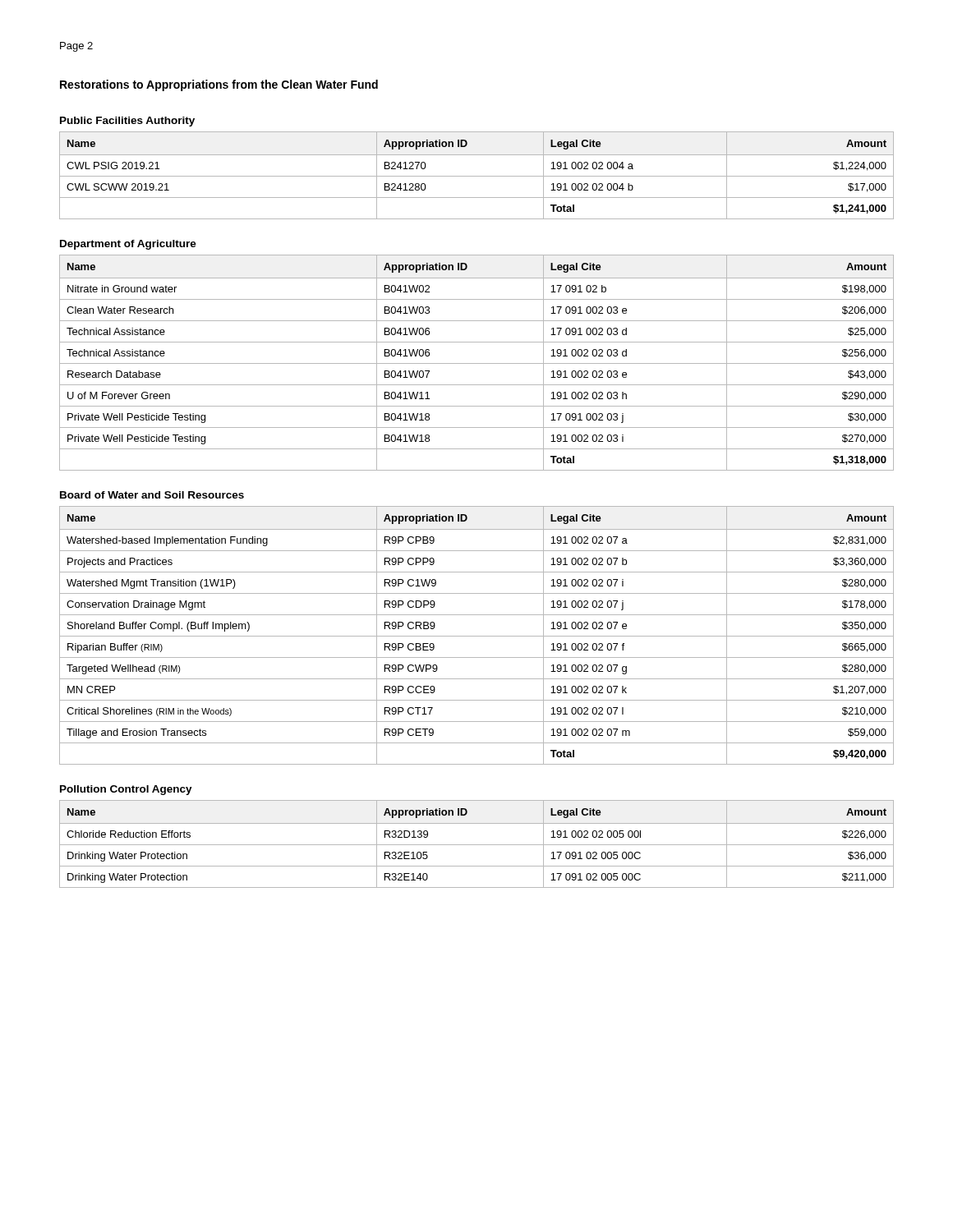Click on the table containing "17 091 002"
Viewport: 953px width, 1232px height.
click(x=476, y=363)
